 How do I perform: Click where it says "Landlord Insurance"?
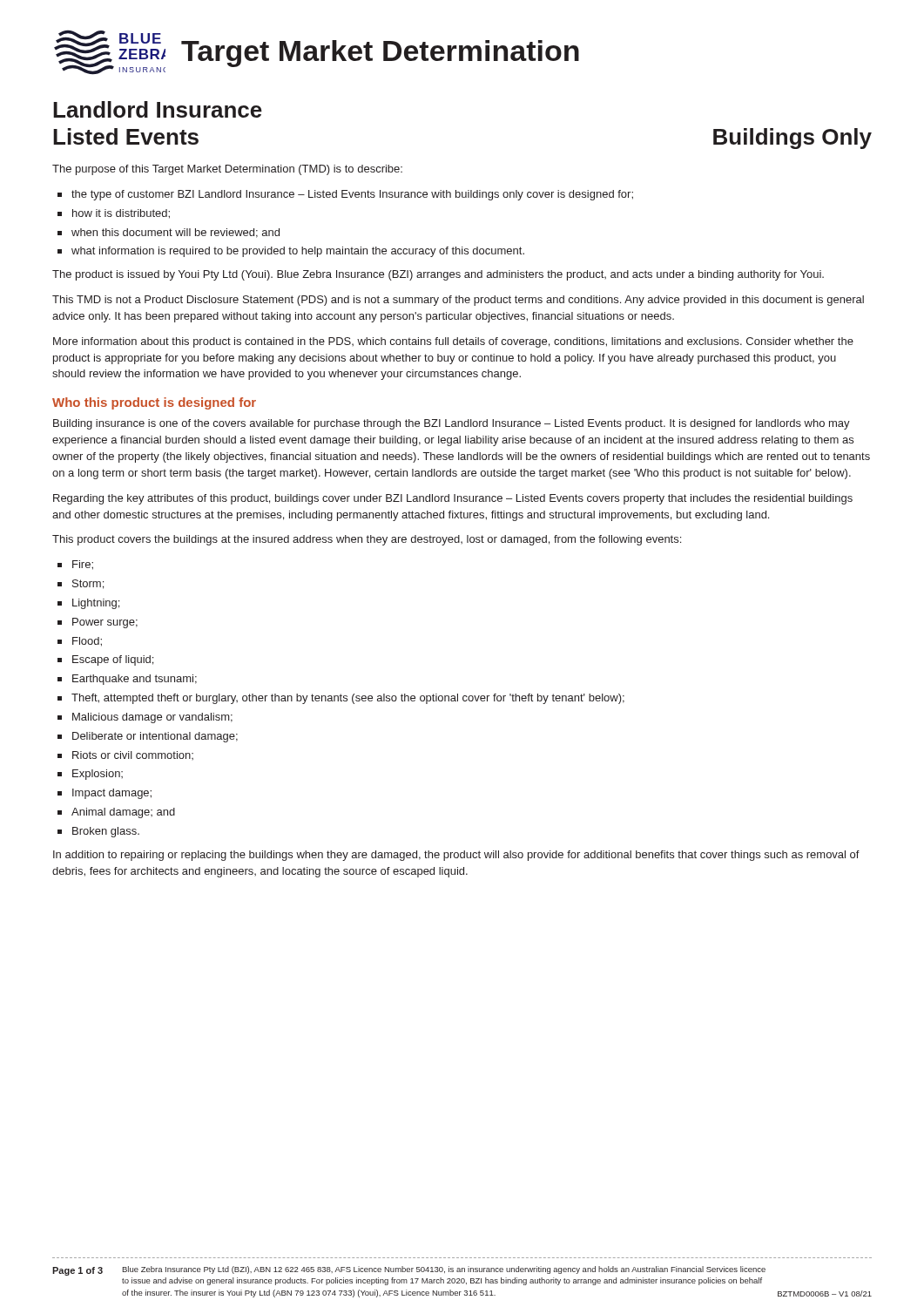(157, 110)
